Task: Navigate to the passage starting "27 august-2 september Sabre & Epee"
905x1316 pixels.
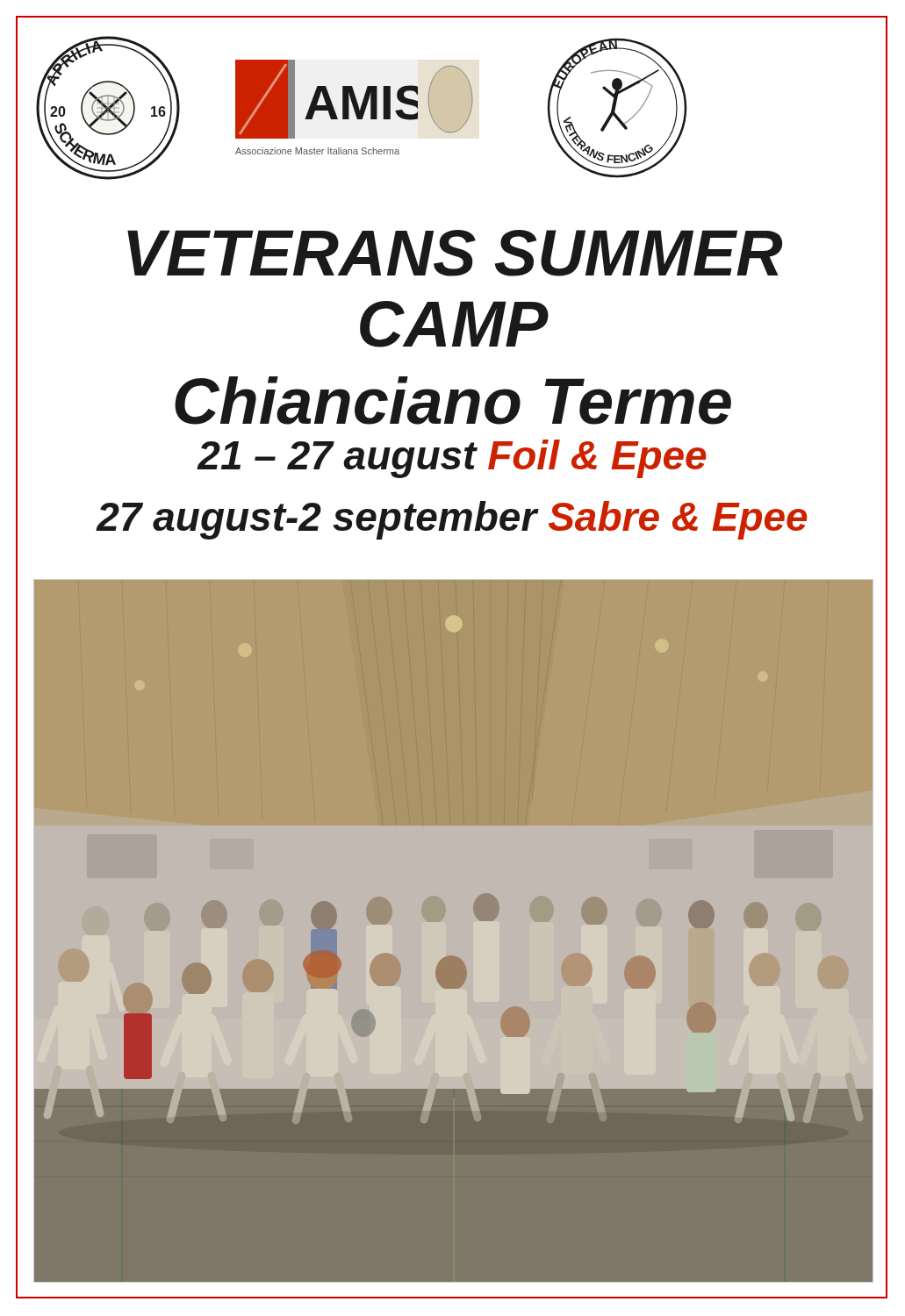Action: [x=452, y=517]
